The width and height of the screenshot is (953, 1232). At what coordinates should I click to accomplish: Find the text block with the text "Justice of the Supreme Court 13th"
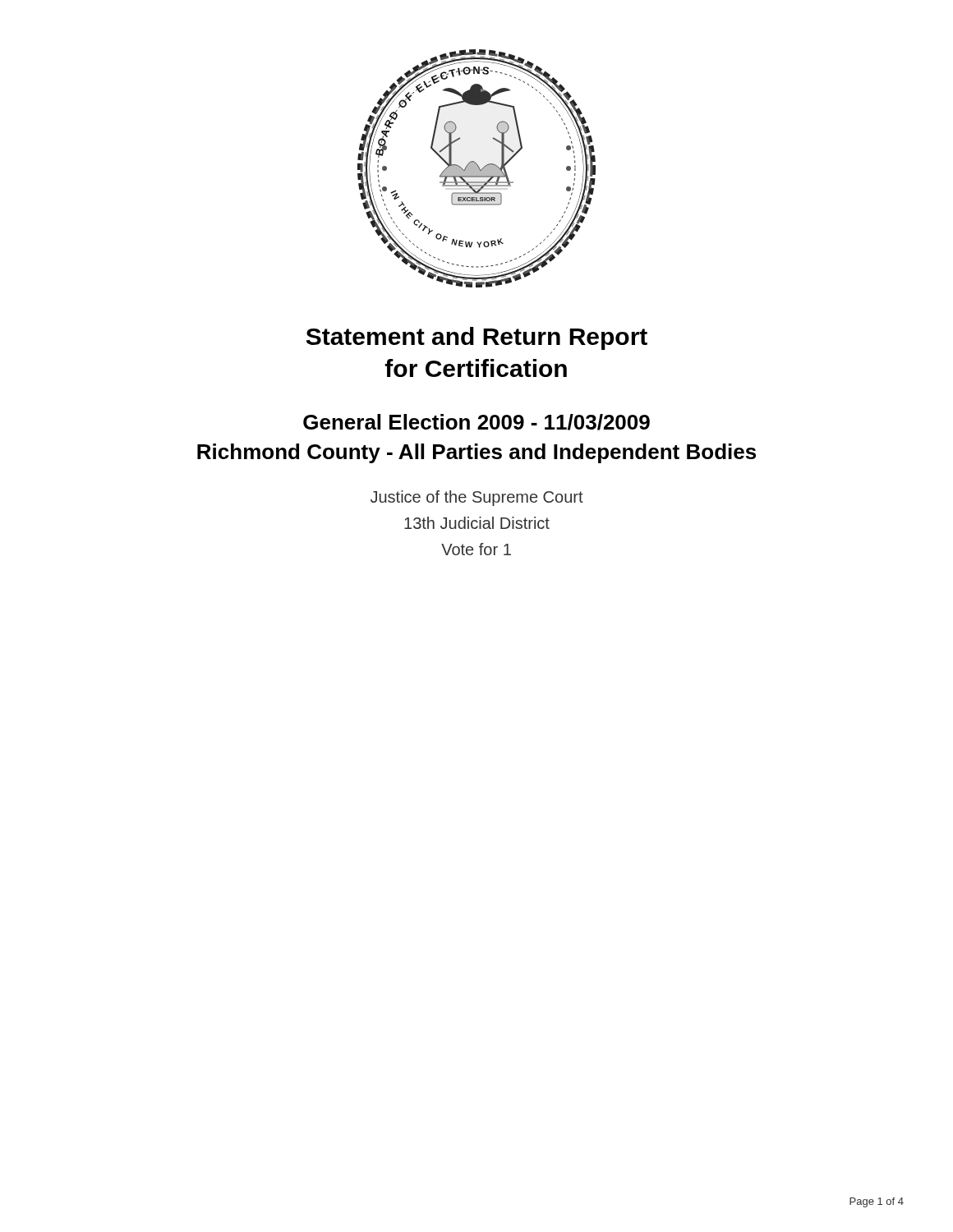[x=476, y=523]
